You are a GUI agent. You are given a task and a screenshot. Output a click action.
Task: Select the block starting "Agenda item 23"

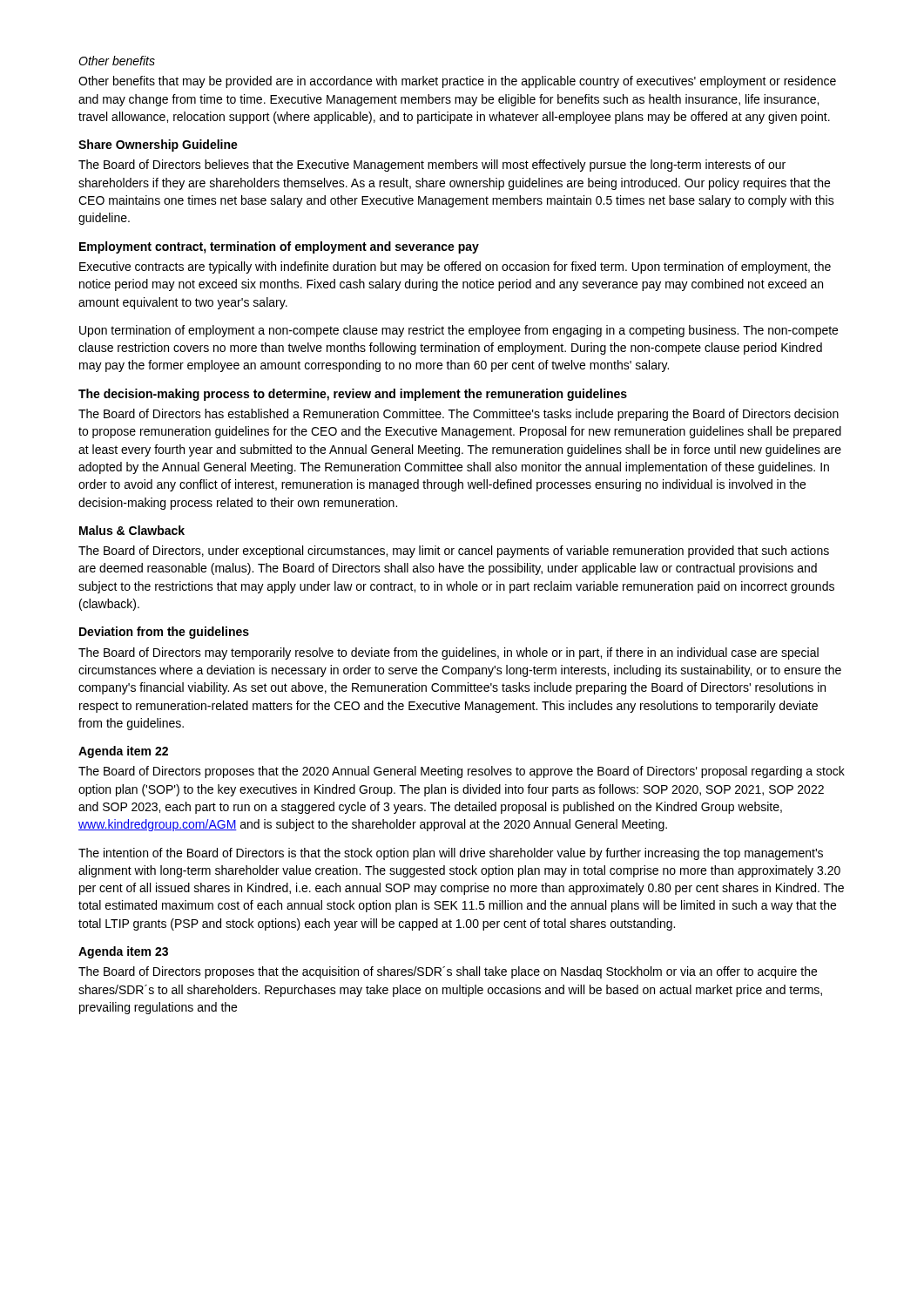click(123, 952)
